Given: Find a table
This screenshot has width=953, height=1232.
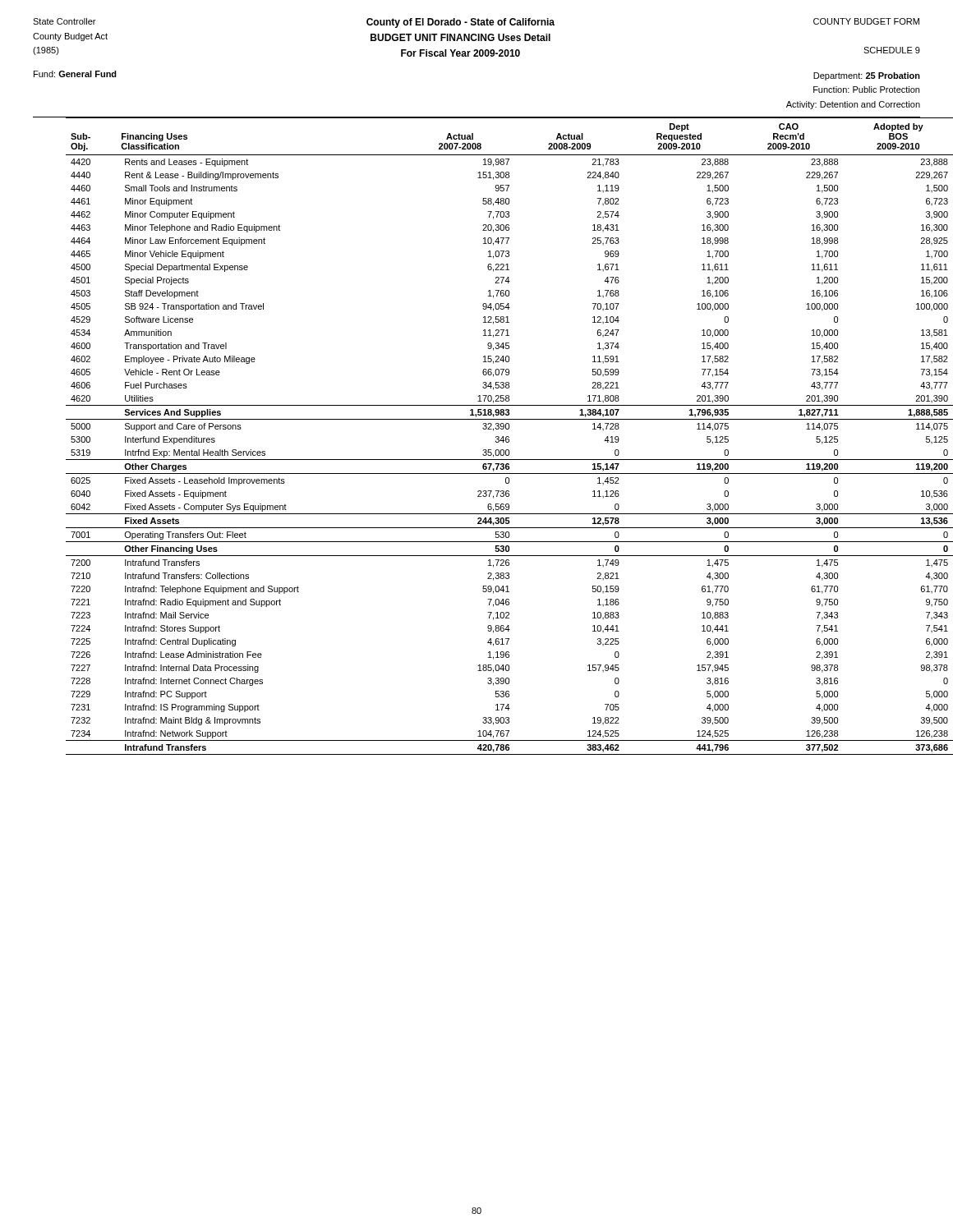Looking at the screenshot, I should [476, 436].
